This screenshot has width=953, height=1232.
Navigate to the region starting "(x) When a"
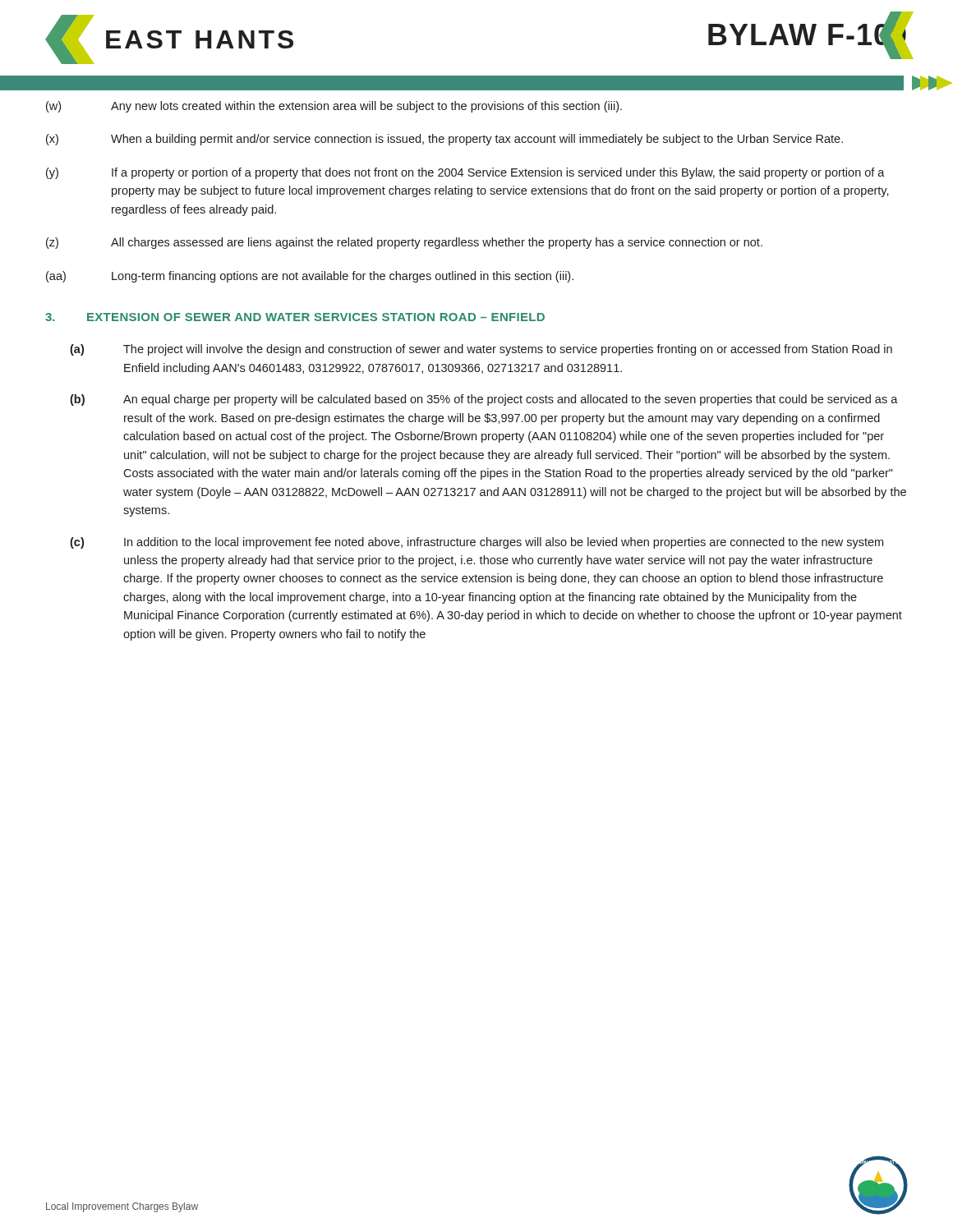pyautogui.click(x=476, y=139)
